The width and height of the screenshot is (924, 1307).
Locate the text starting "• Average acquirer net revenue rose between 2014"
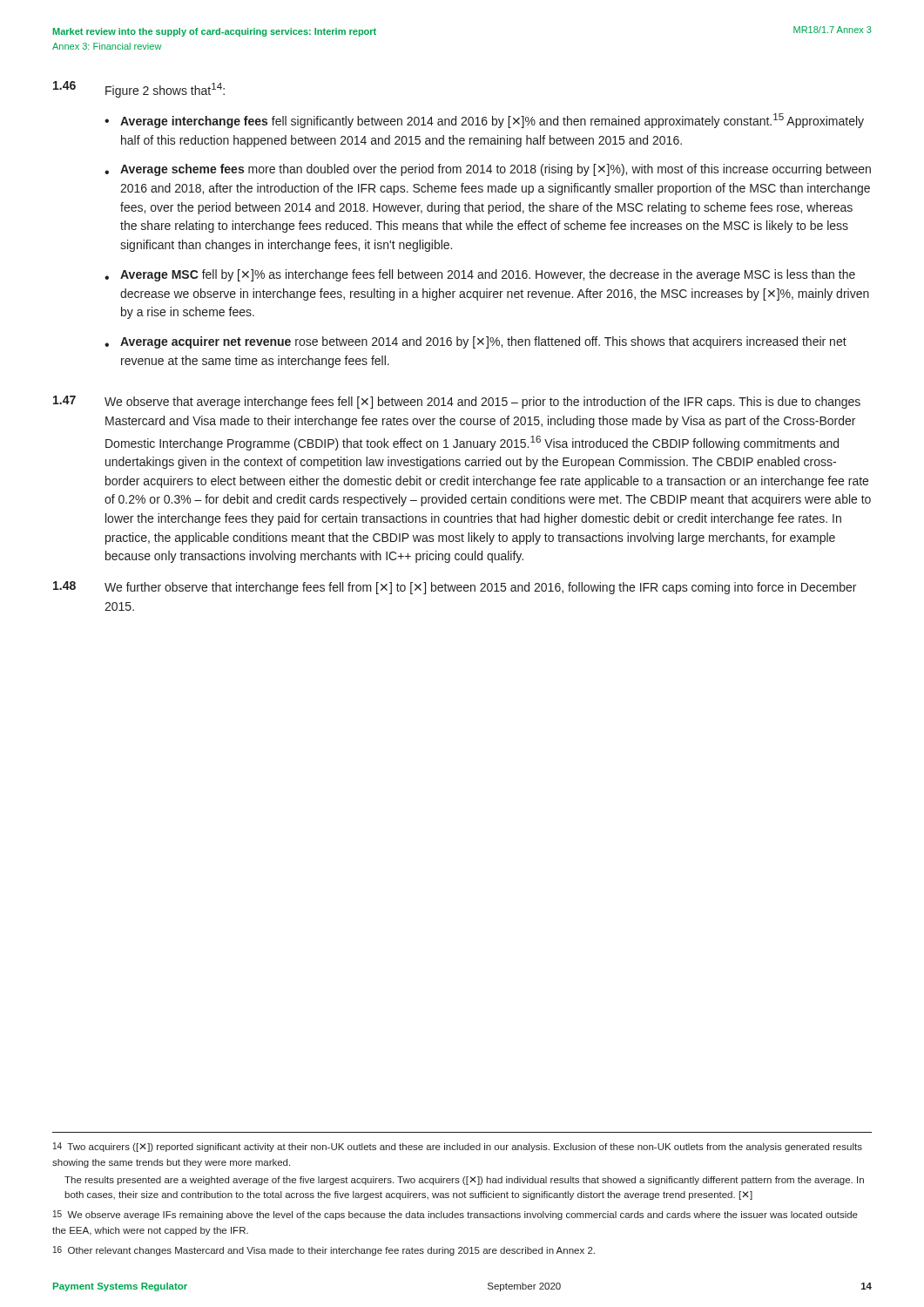[x=488, y=352]
